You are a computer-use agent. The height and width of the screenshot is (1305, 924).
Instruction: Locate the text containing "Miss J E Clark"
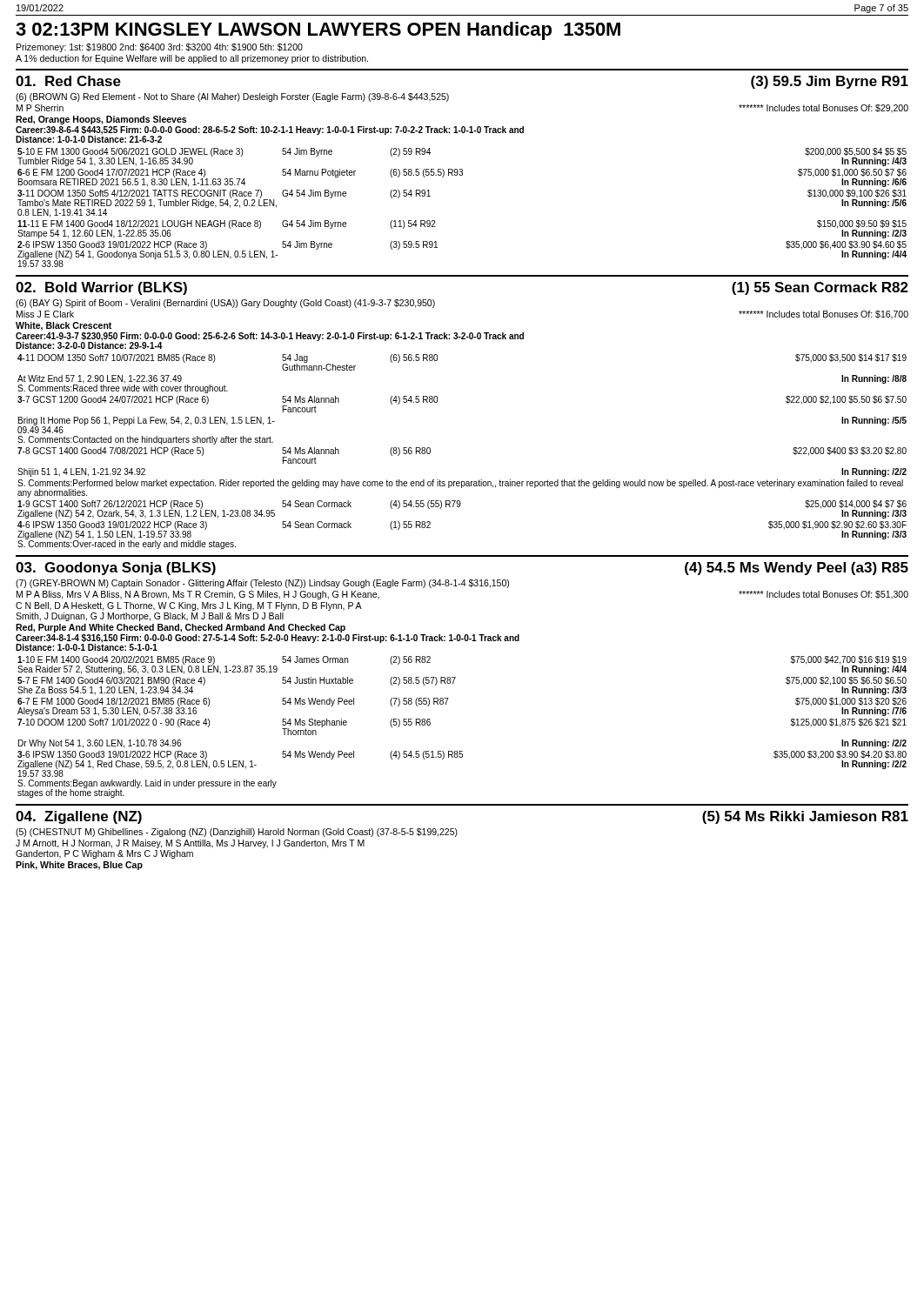(x=45, y=314)
